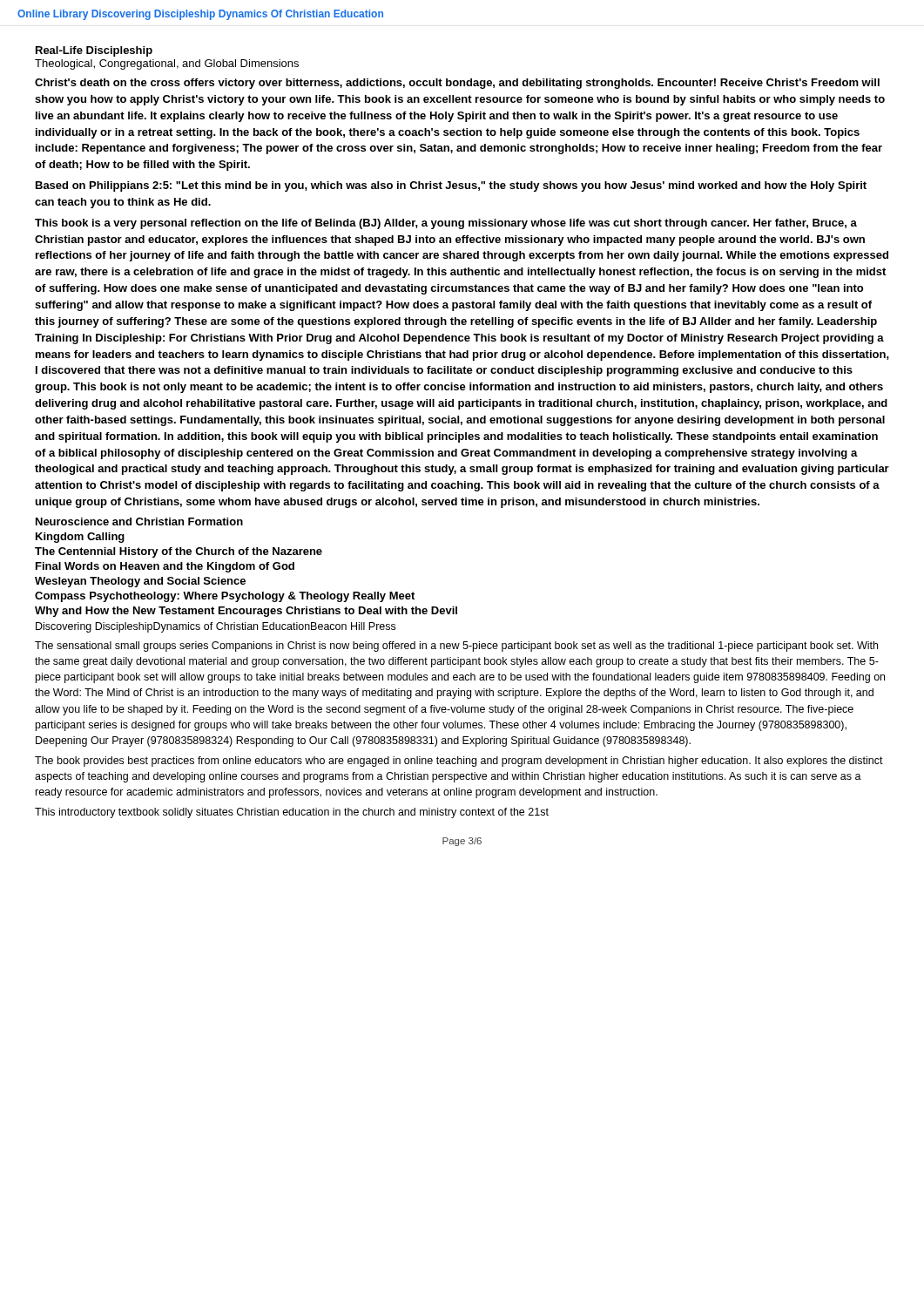Select the block starting "Why and How the"
Viewport: 924px width, 1307px height.
click(x=246, y=610)
